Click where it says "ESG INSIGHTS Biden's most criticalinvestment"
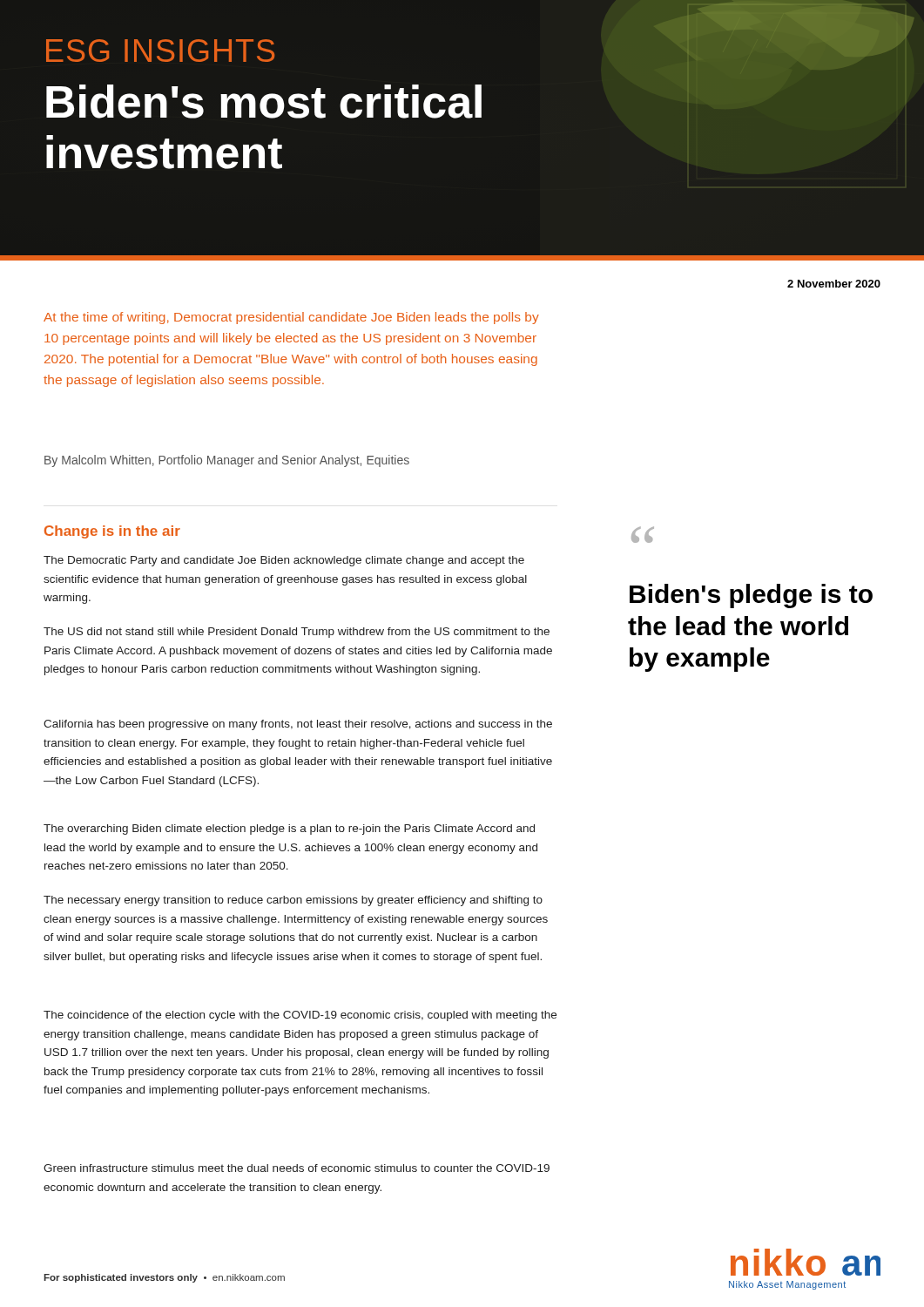Screen dimensions: 1307x924 click(283, 106)
